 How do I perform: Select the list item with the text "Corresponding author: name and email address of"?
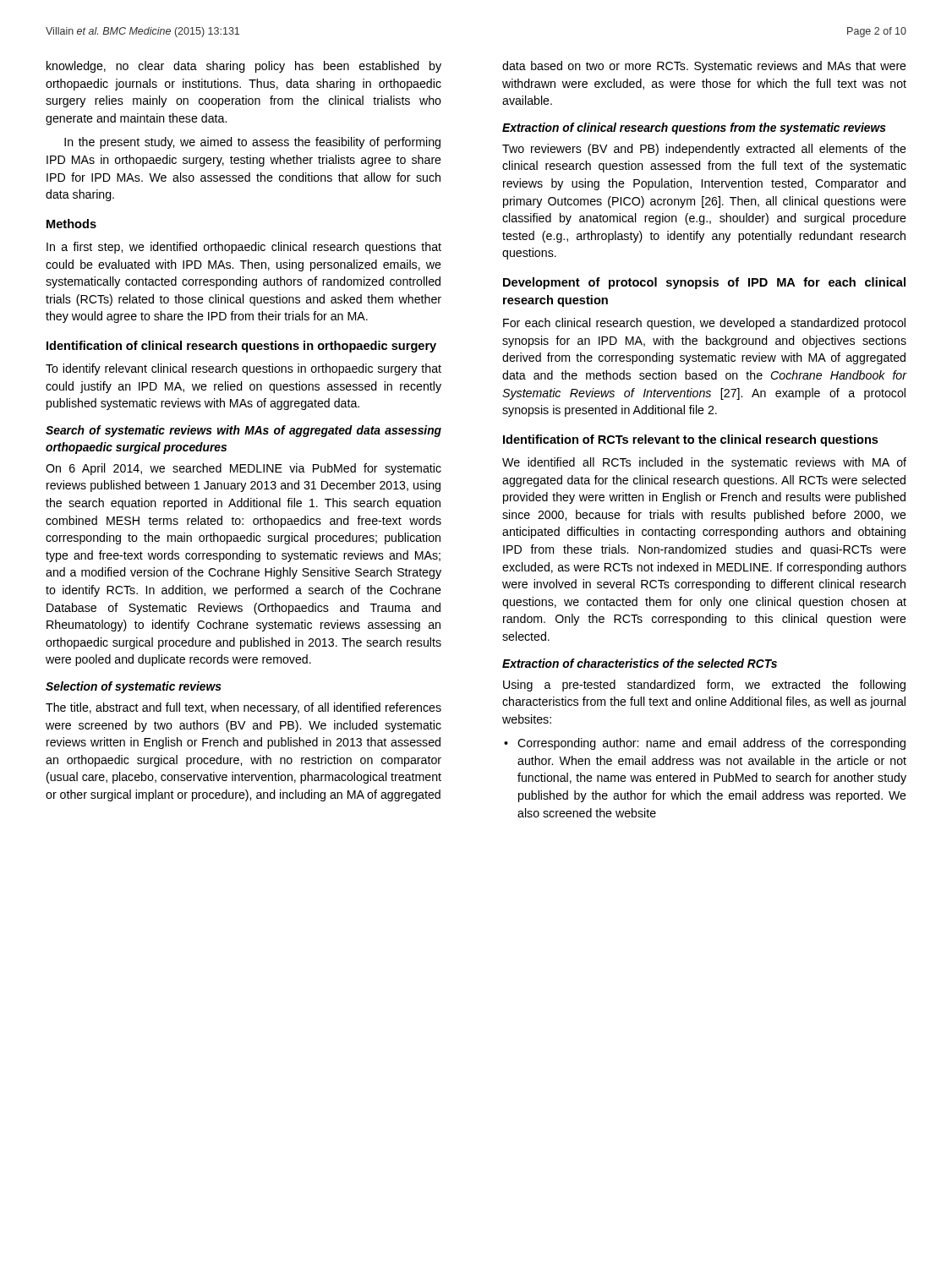[x=704, y=778]
